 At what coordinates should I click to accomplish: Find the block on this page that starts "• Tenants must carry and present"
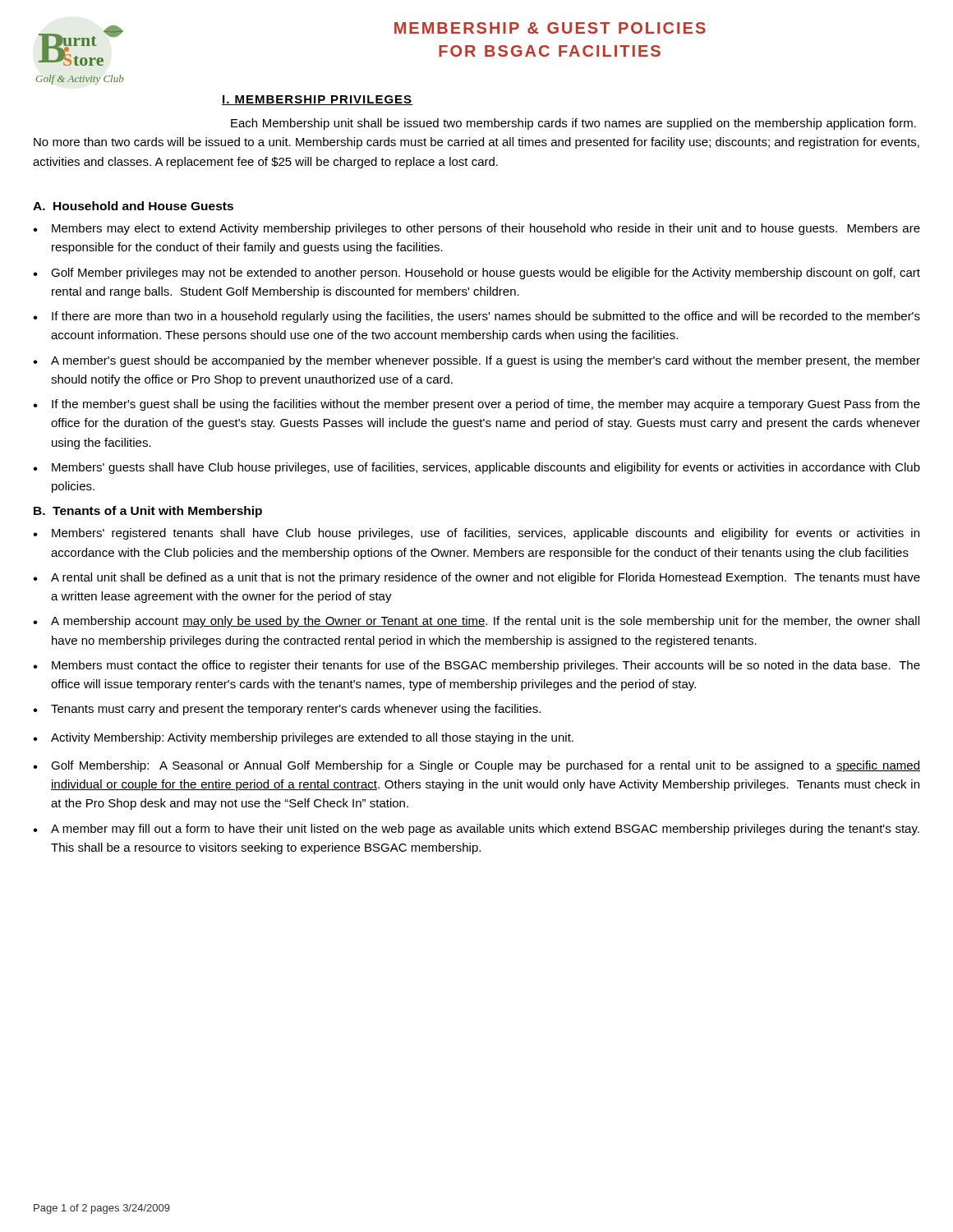476,710
